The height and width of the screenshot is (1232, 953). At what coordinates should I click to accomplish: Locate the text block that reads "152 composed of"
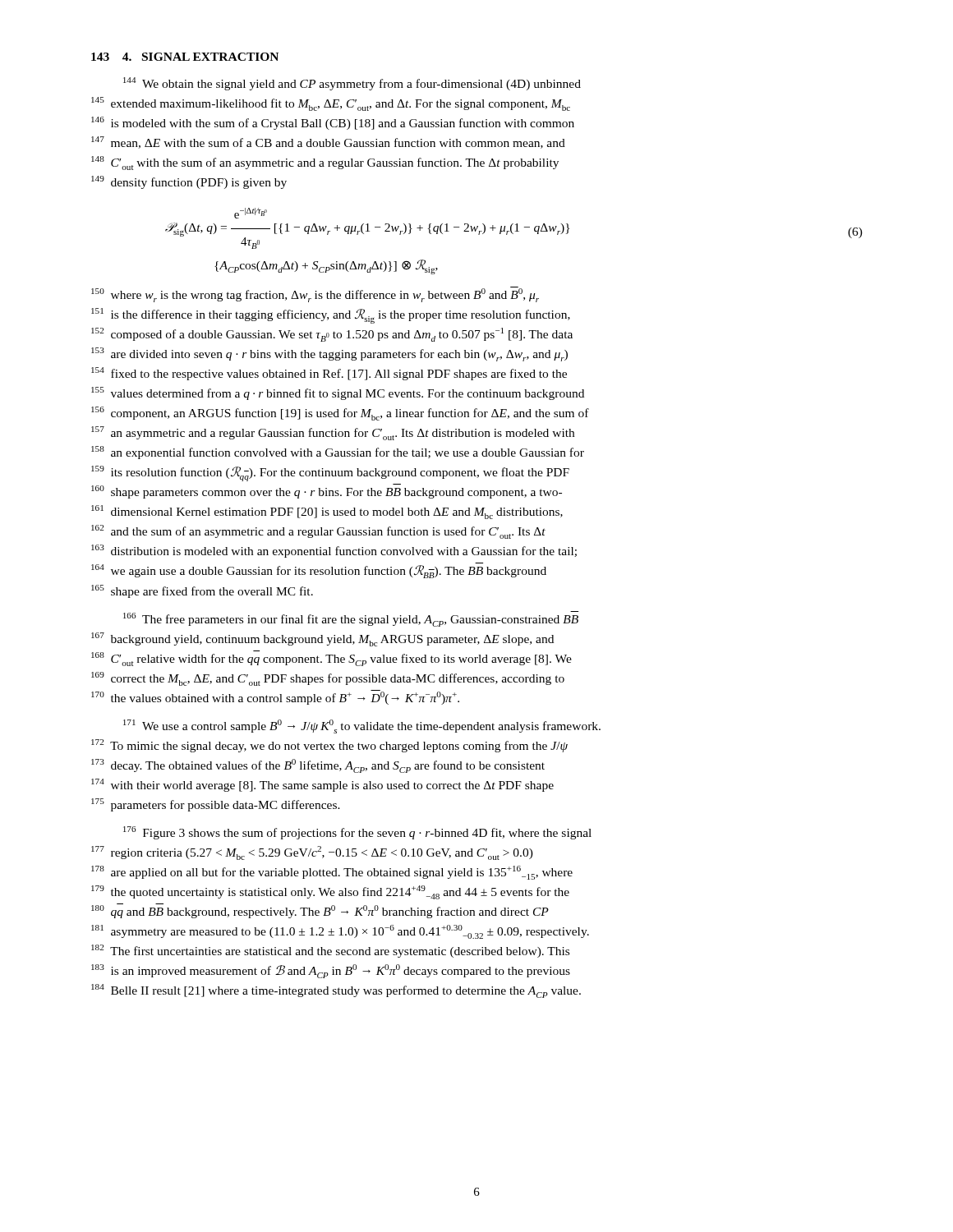coord(332,334)
